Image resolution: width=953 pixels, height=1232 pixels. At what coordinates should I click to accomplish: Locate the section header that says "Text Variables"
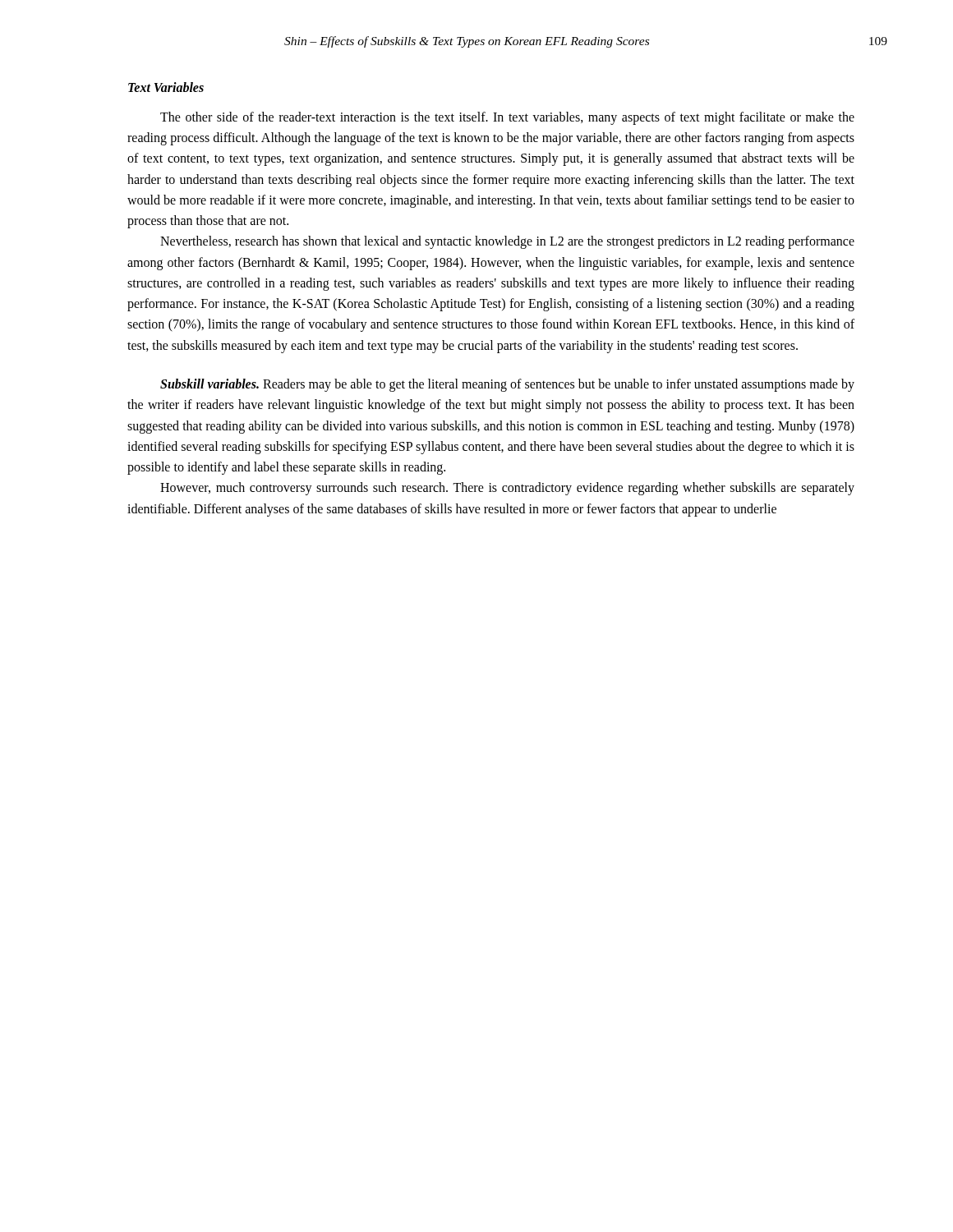[166, 87]
